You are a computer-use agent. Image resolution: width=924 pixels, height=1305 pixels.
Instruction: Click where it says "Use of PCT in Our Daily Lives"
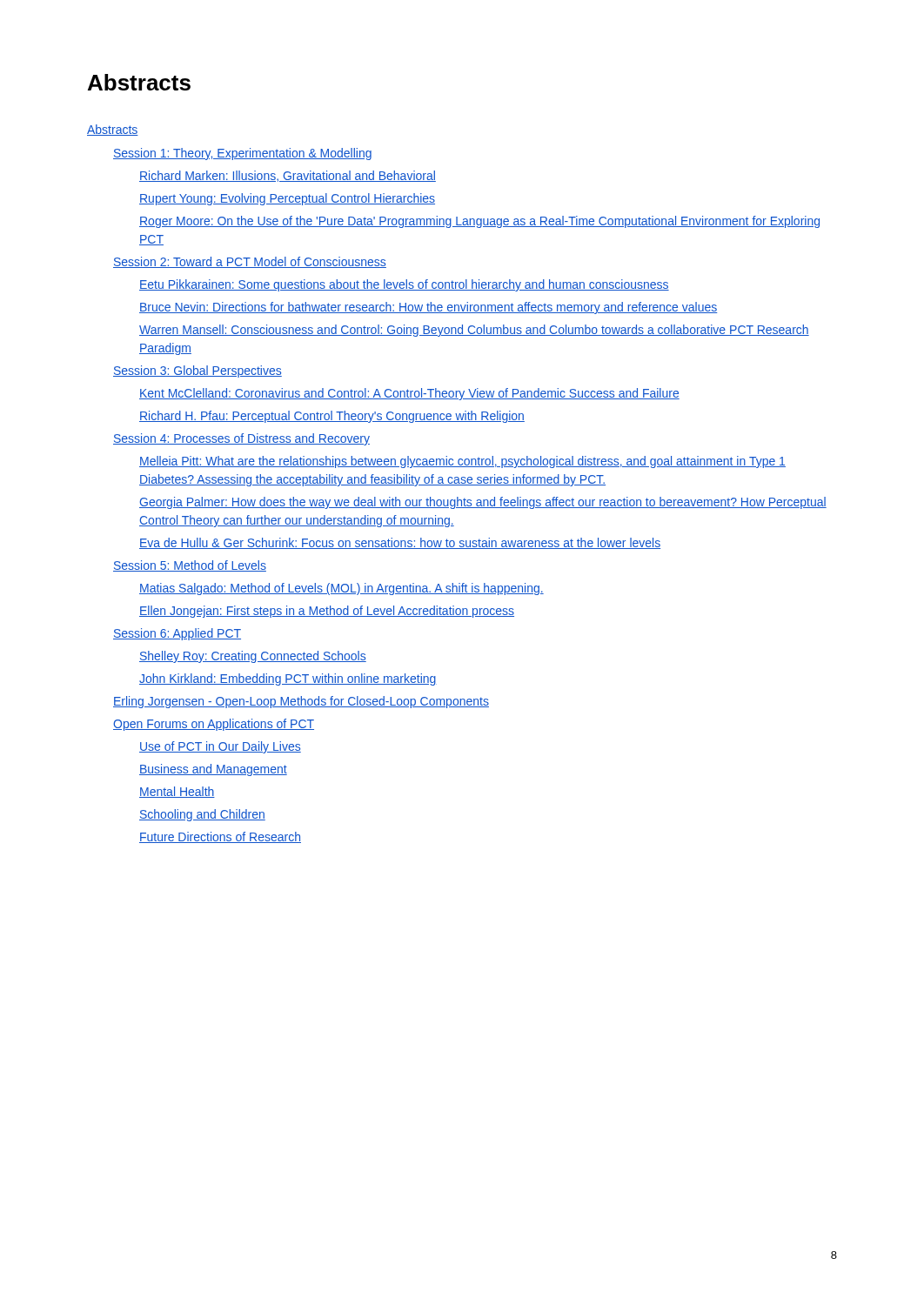pos(220,746)
